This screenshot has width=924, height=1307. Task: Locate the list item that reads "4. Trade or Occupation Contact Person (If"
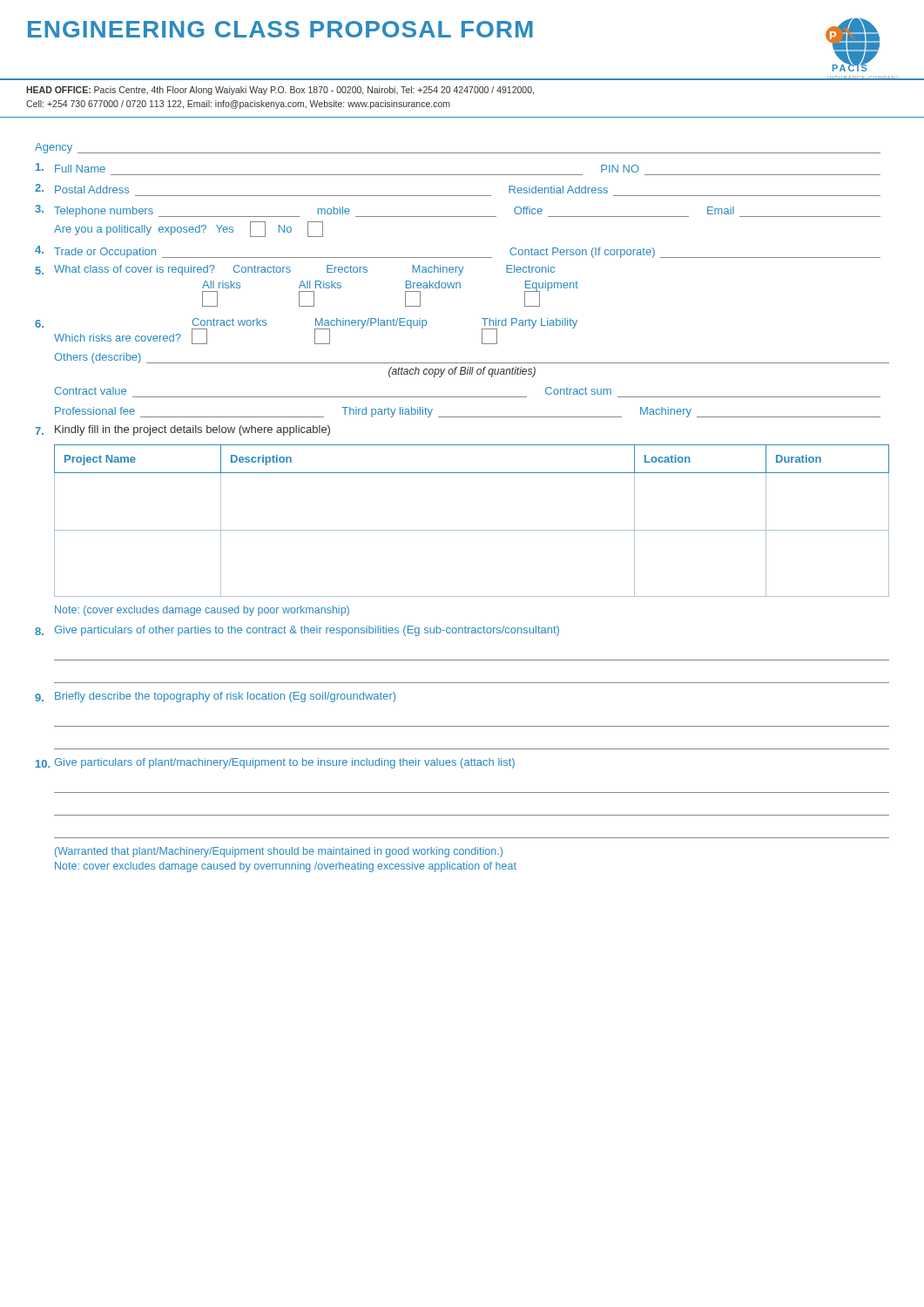click(462, 249)
